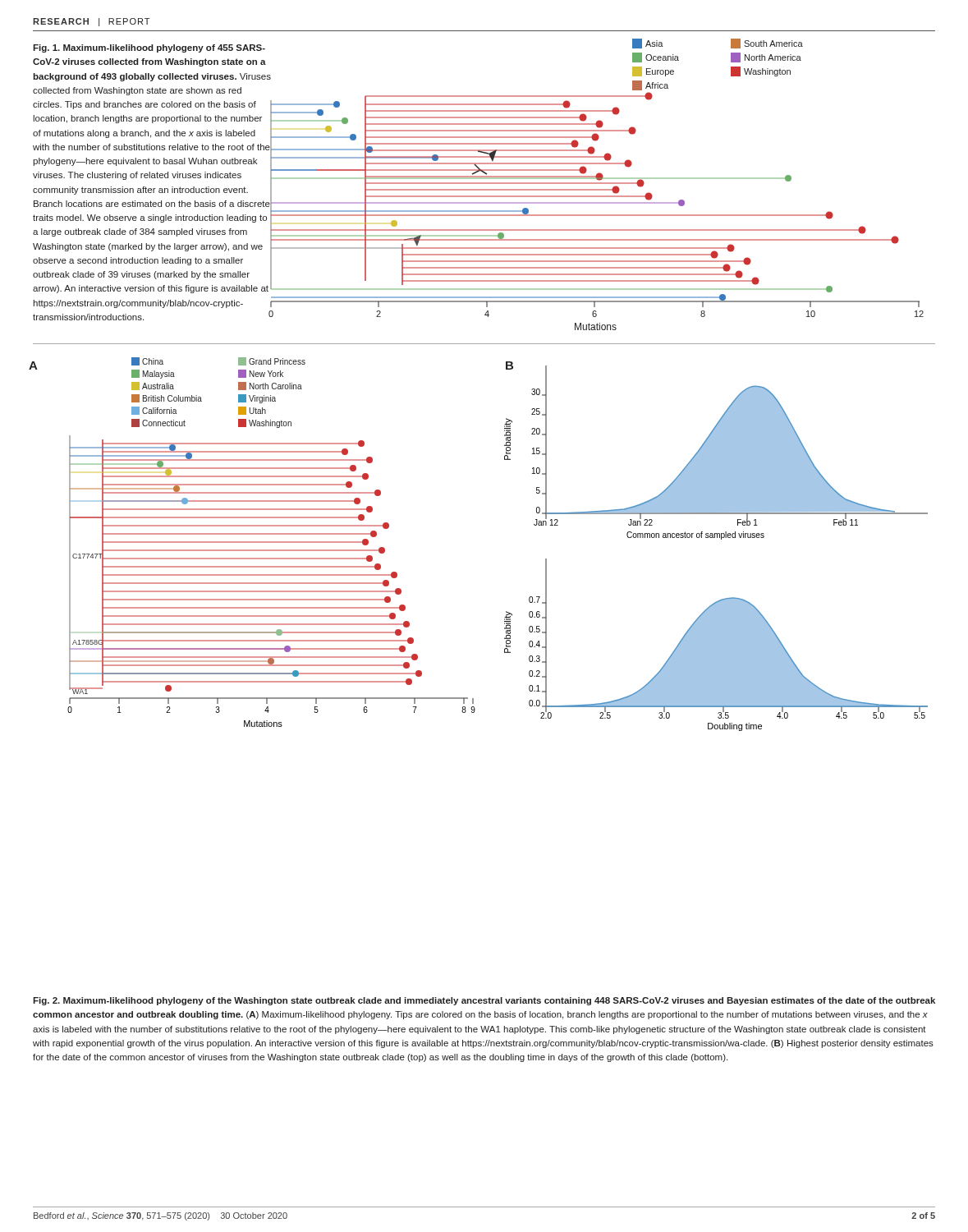
Task: Locate the continuous plot
Action: [x=718, y=542]
